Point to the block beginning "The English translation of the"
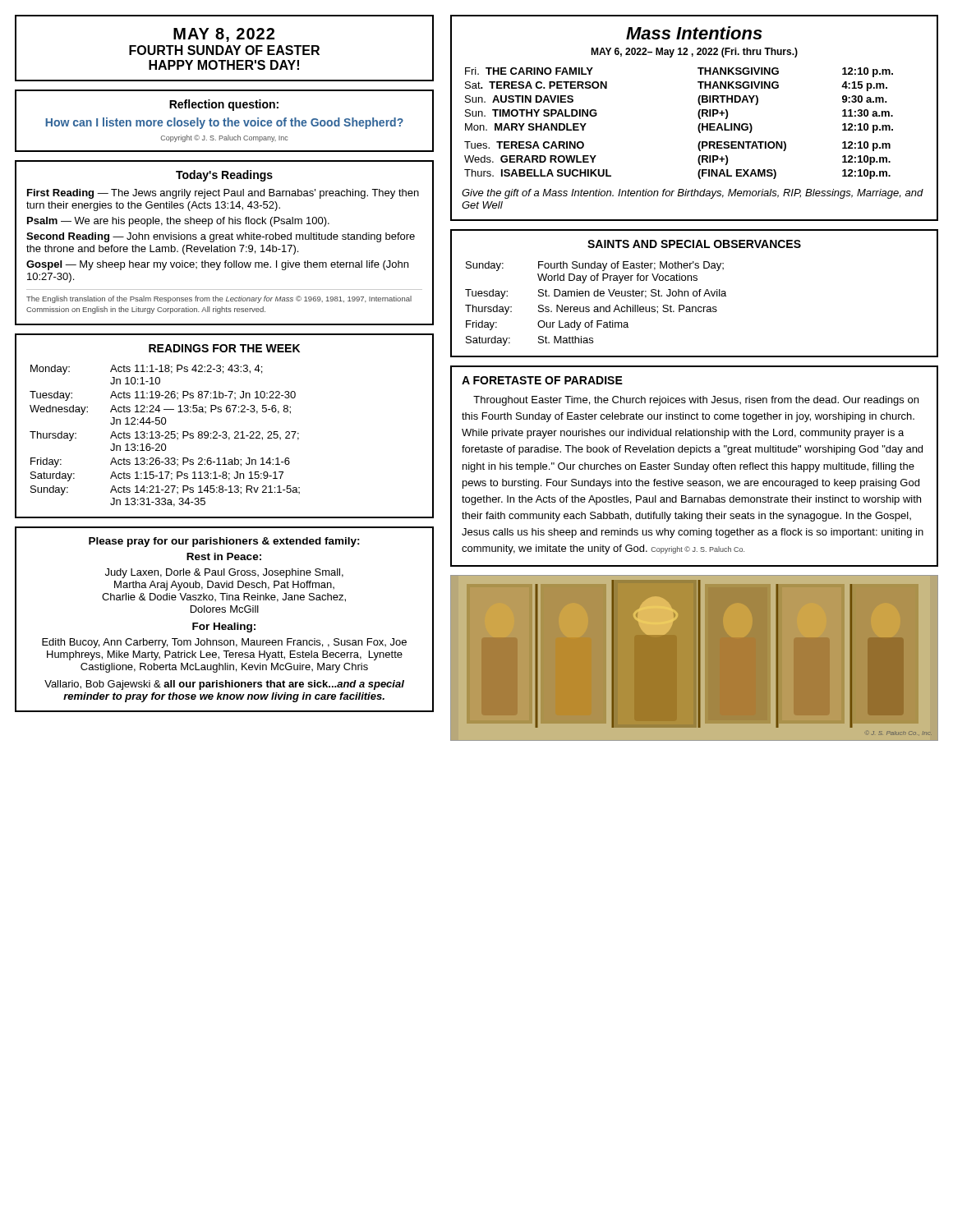 (219, 304)
